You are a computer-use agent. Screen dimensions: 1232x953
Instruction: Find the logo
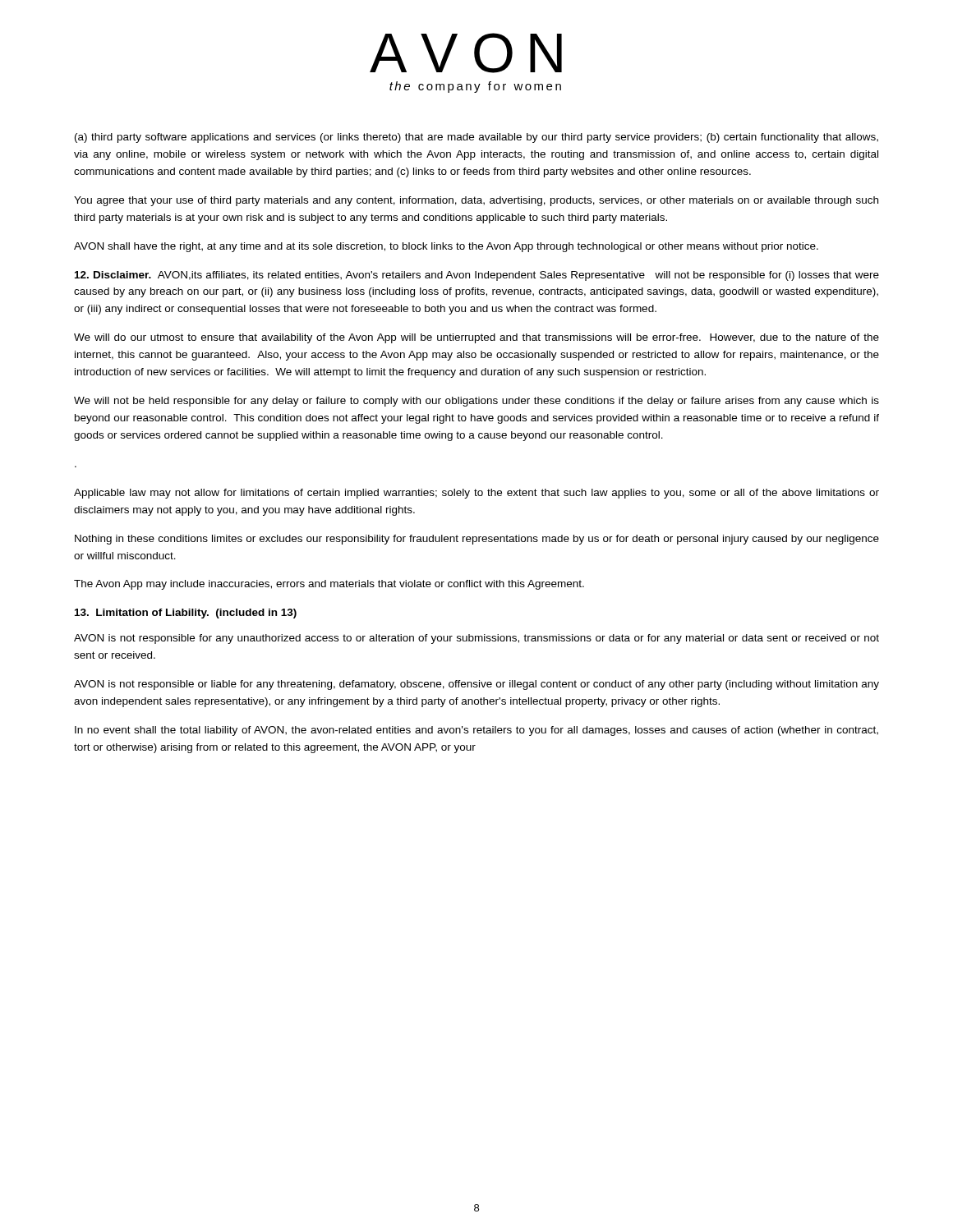tap(476, 50)
